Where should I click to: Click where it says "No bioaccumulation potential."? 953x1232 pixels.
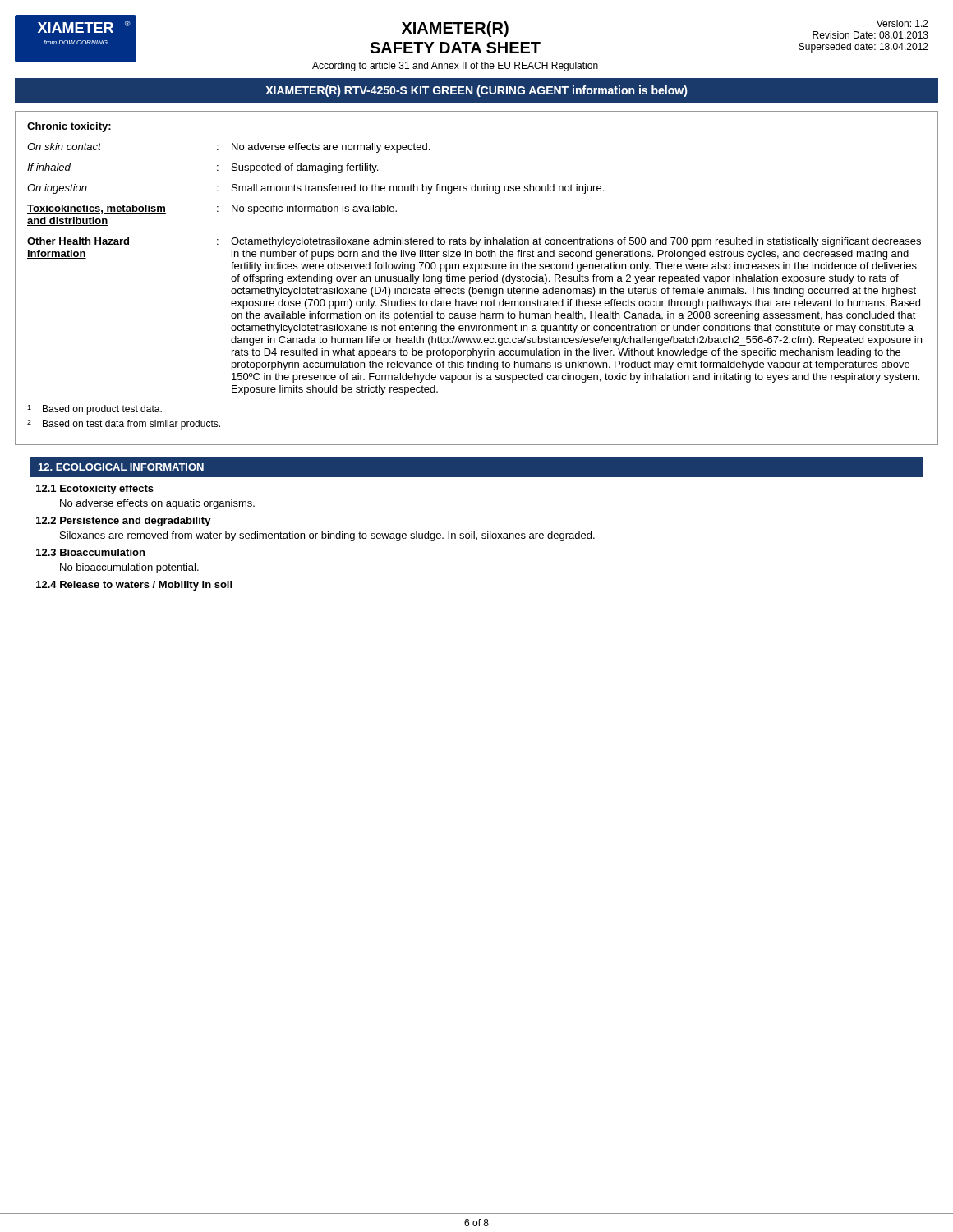click(x=129, y=567)
